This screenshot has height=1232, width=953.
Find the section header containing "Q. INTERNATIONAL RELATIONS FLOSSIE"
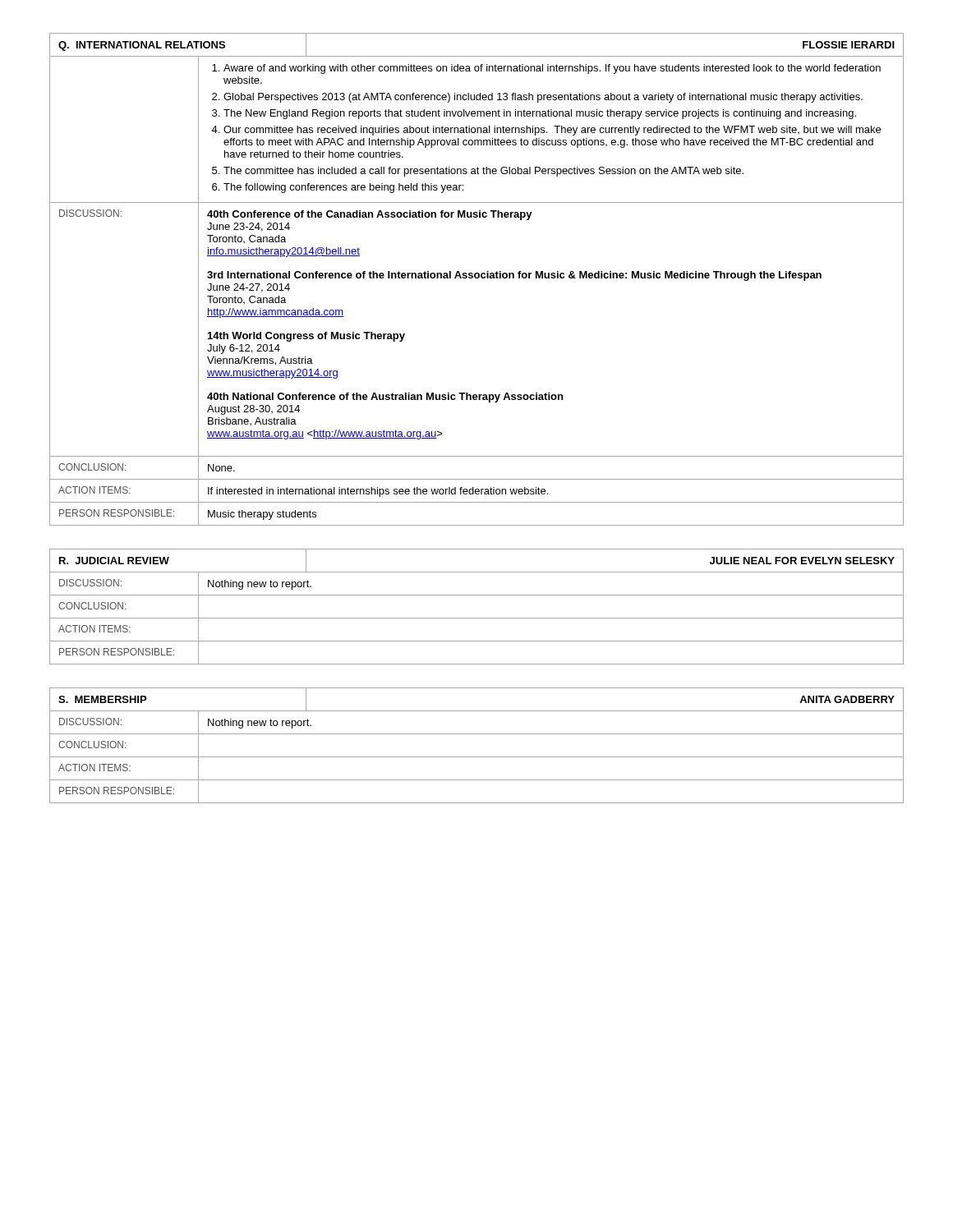476,45
